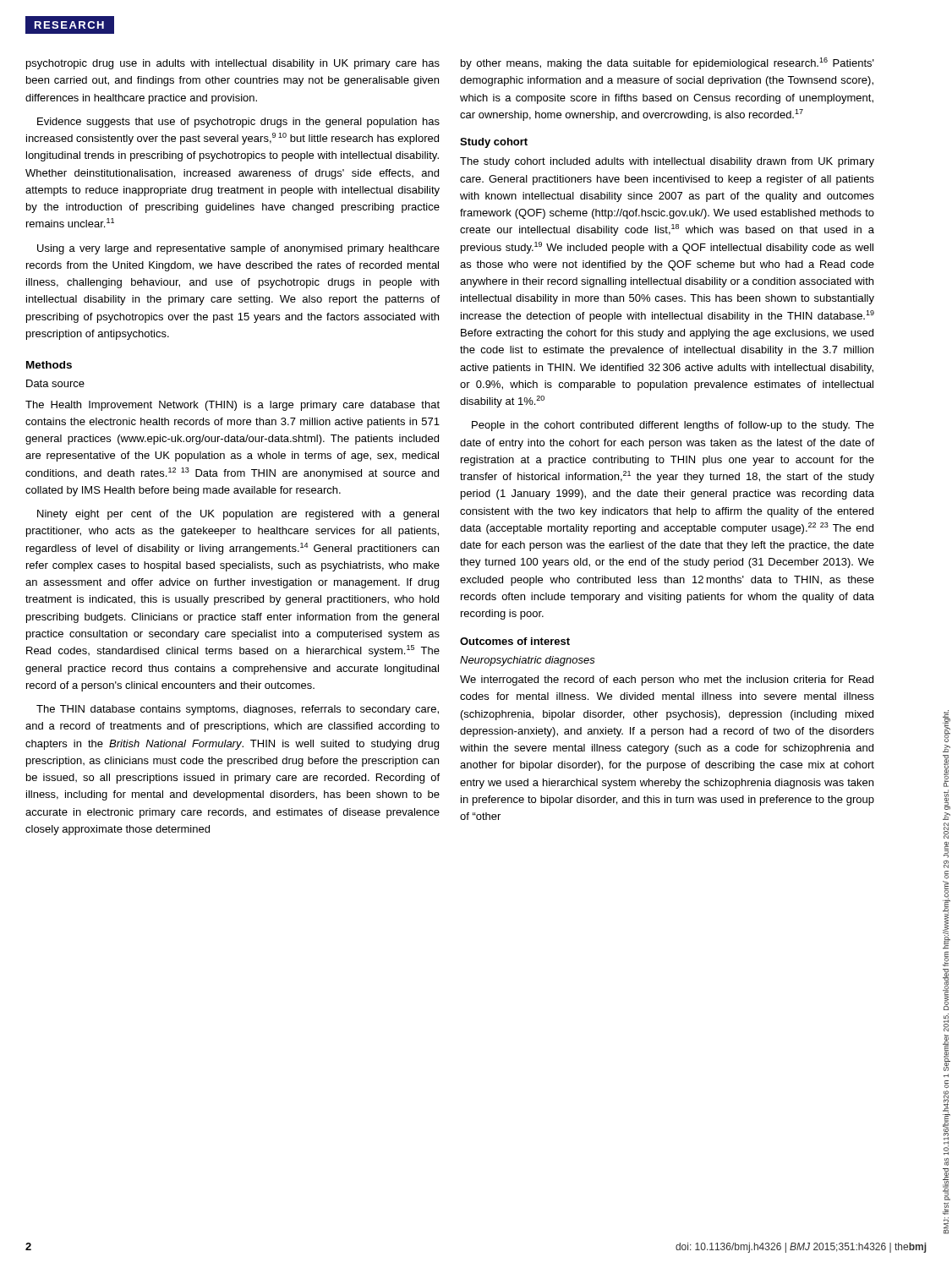Select the text starting "Neuropsychiatric diagnoses"

click(x=527, y=660)
